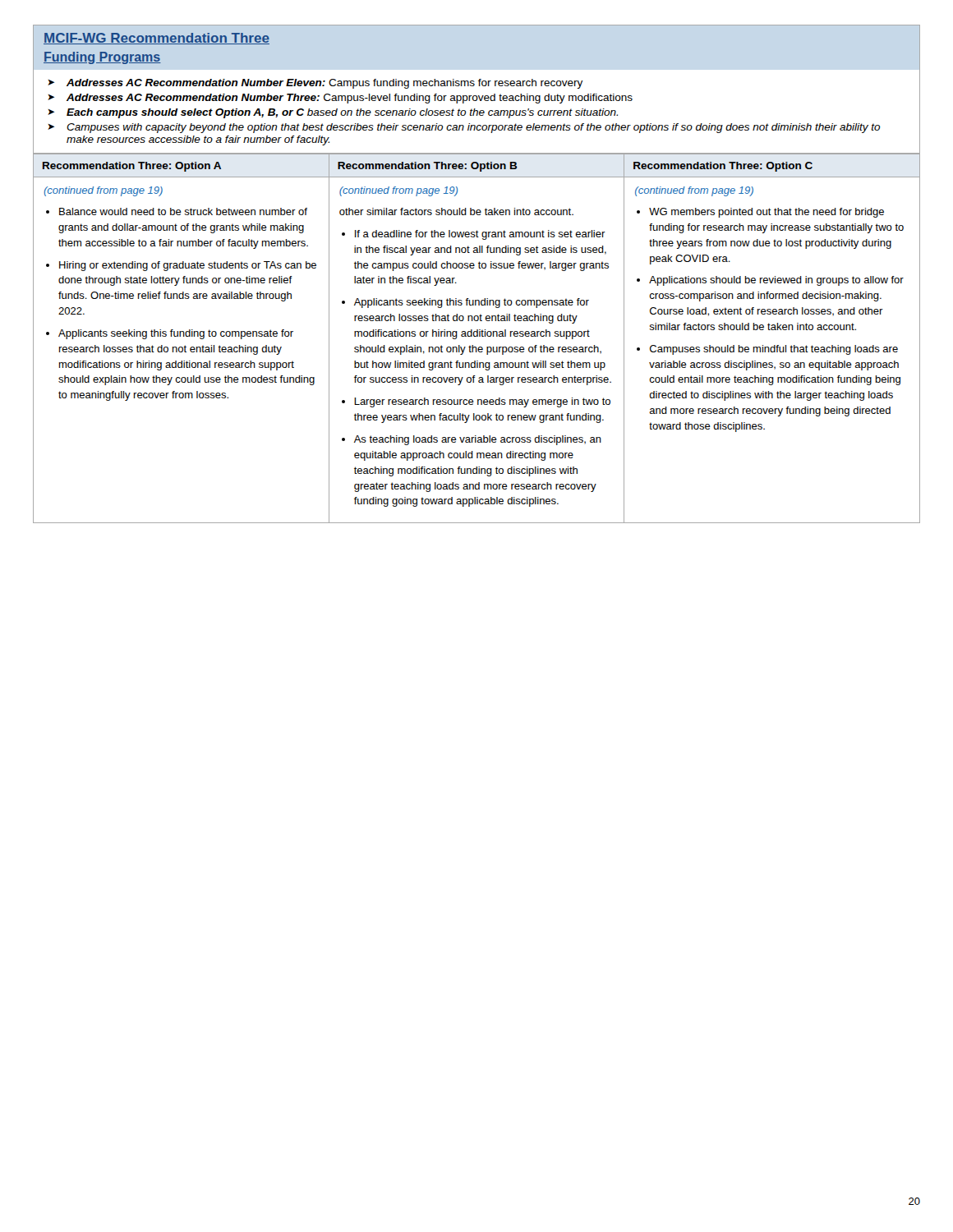Image resolution: width=953 pixels, height=1232 pixels.
Task: Click on the list item that says "Each campus should select Option"
Action: coord(343,112)
